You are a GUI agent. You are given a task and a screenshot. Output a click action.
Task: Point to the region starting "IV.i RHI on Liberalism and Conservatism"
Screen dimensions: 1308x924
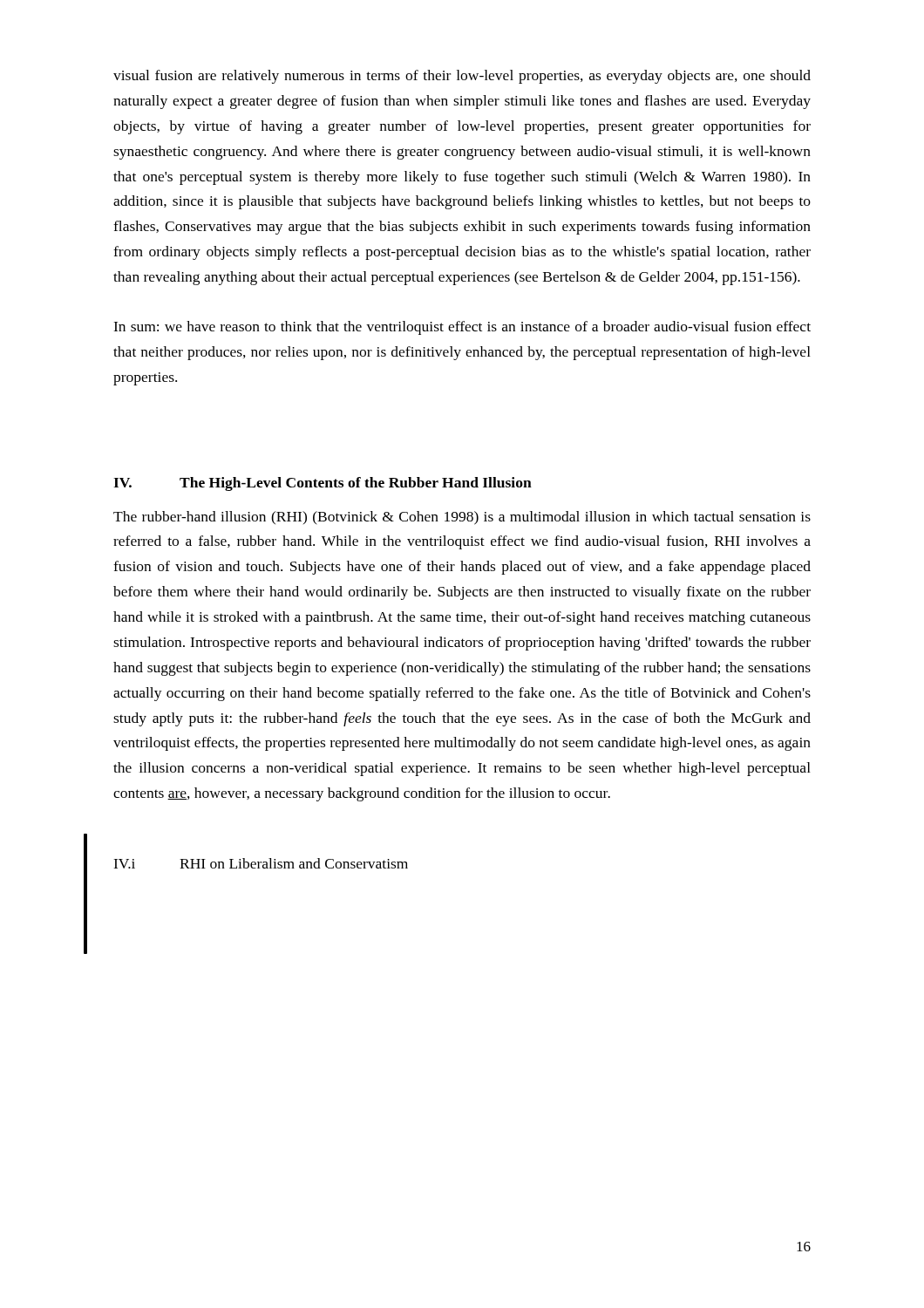click(x=261, y=863)
